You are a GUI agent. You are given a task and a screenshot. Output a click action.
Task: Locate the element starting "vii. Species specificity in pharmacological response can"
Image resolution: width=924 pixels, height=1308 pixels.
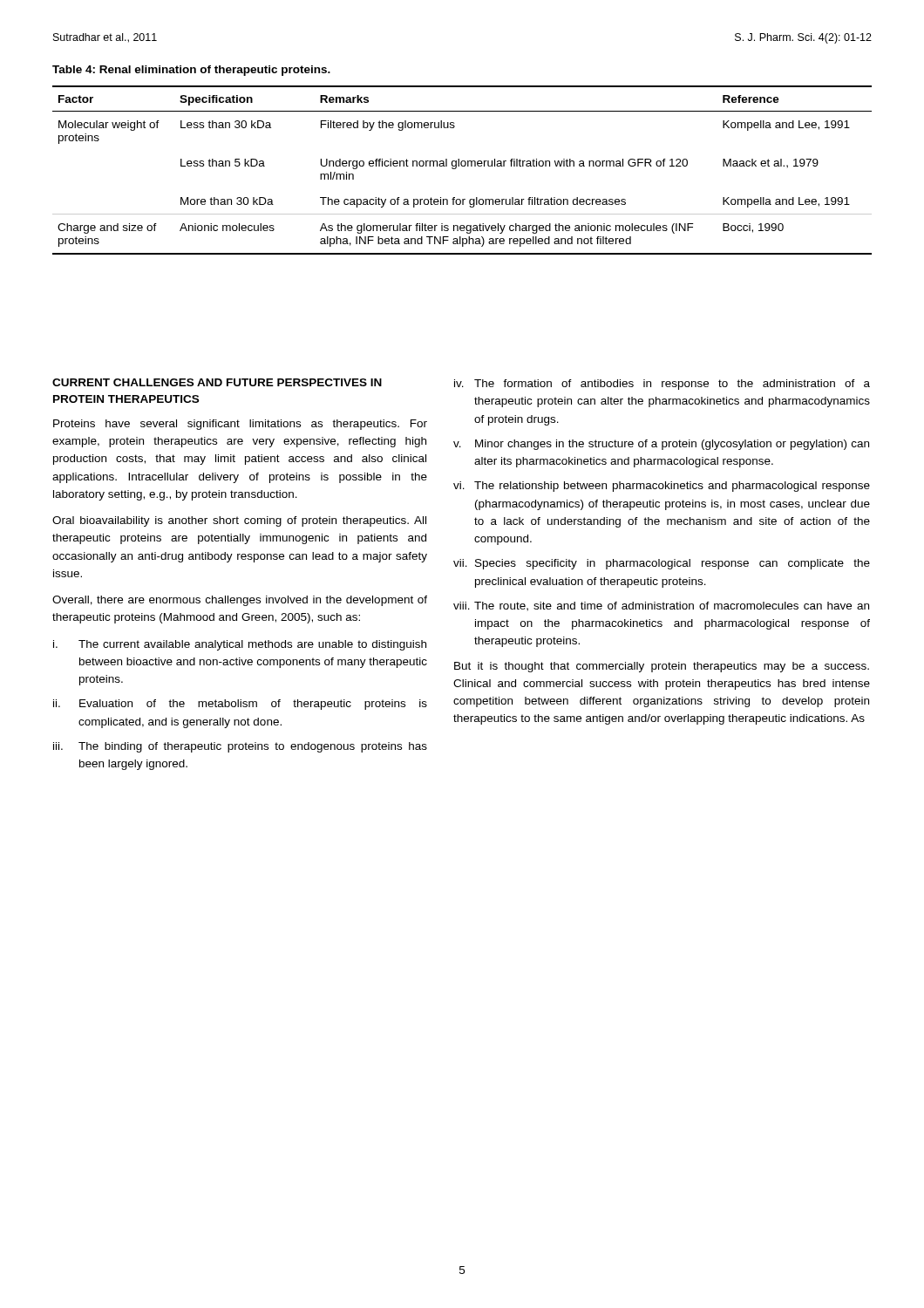pos(662,573)
